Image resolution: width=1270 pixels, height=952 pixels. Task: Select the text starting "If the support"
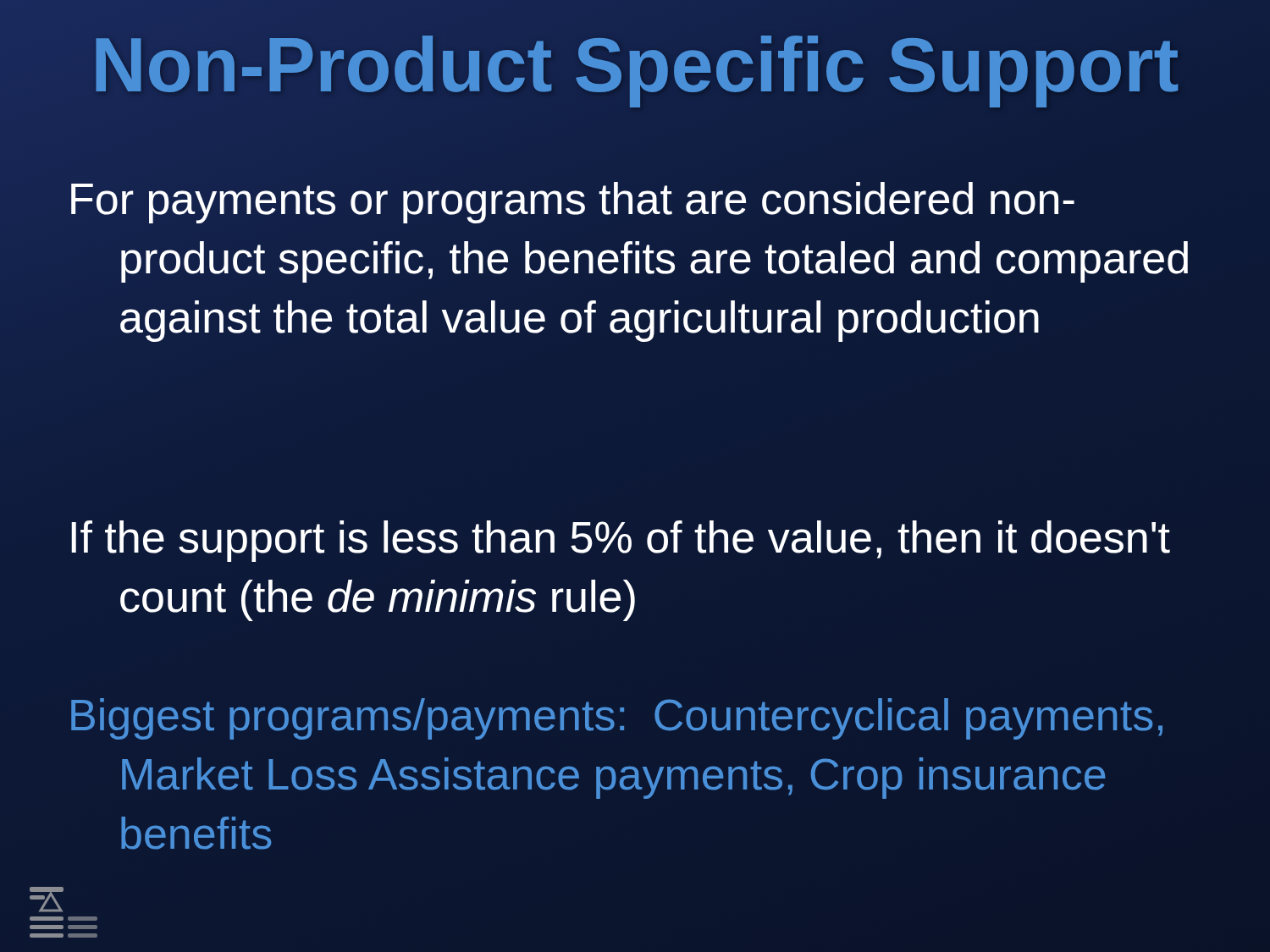635,567
